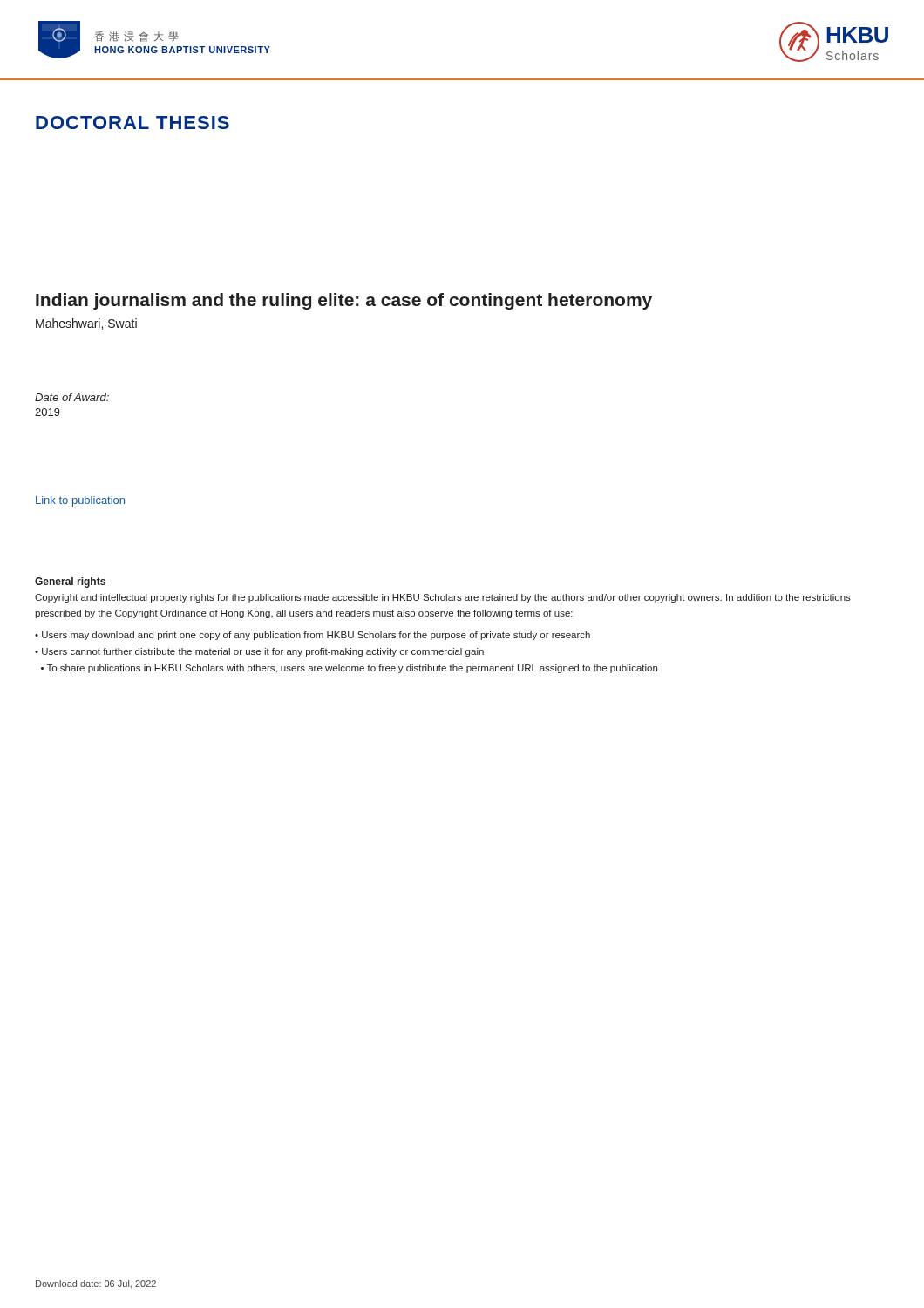Find the text block starting "Maheshwari, Swati"

(86, 324)
